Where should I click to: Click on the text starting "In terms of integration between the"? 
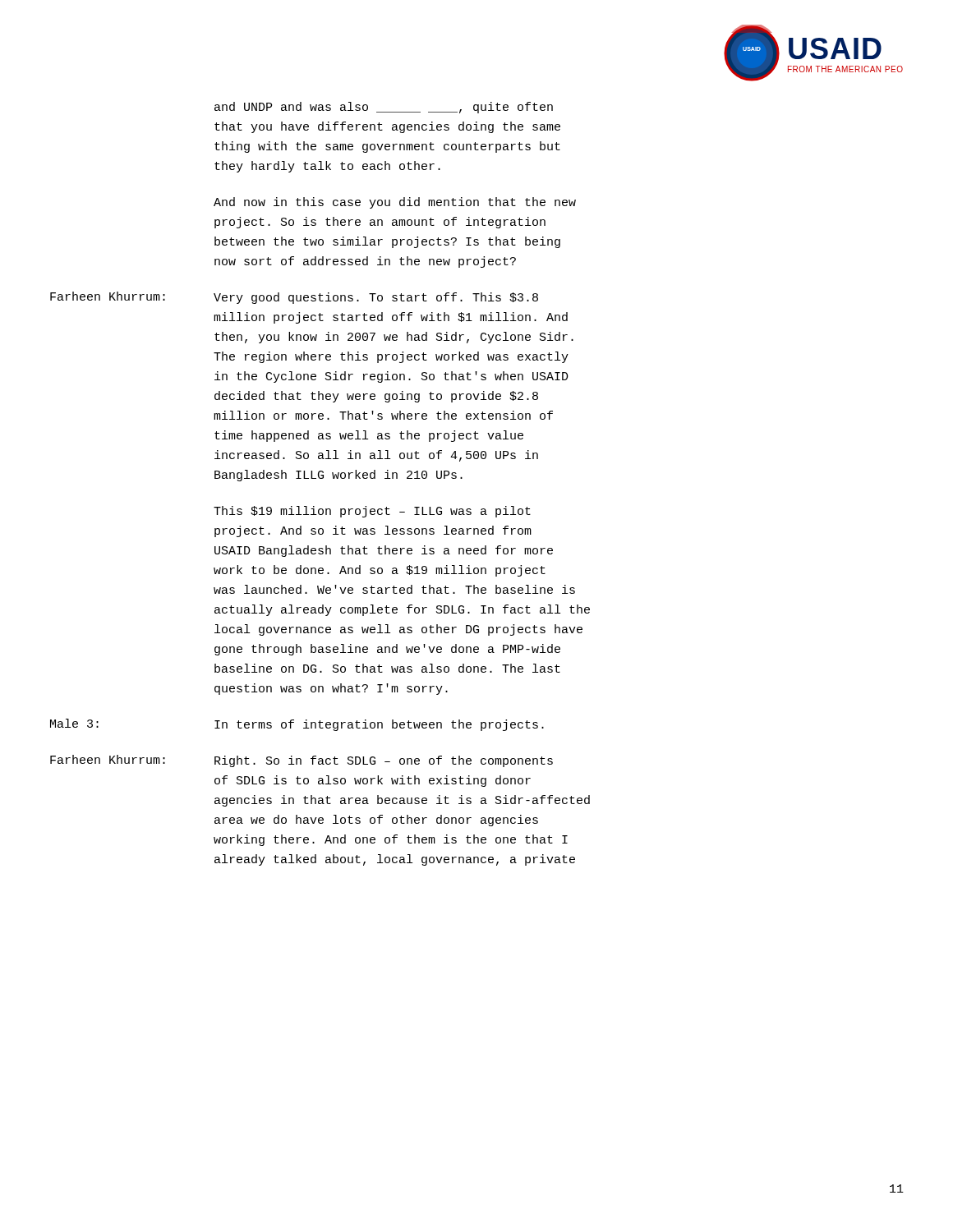pyautogui.click(x=380, y=726)
